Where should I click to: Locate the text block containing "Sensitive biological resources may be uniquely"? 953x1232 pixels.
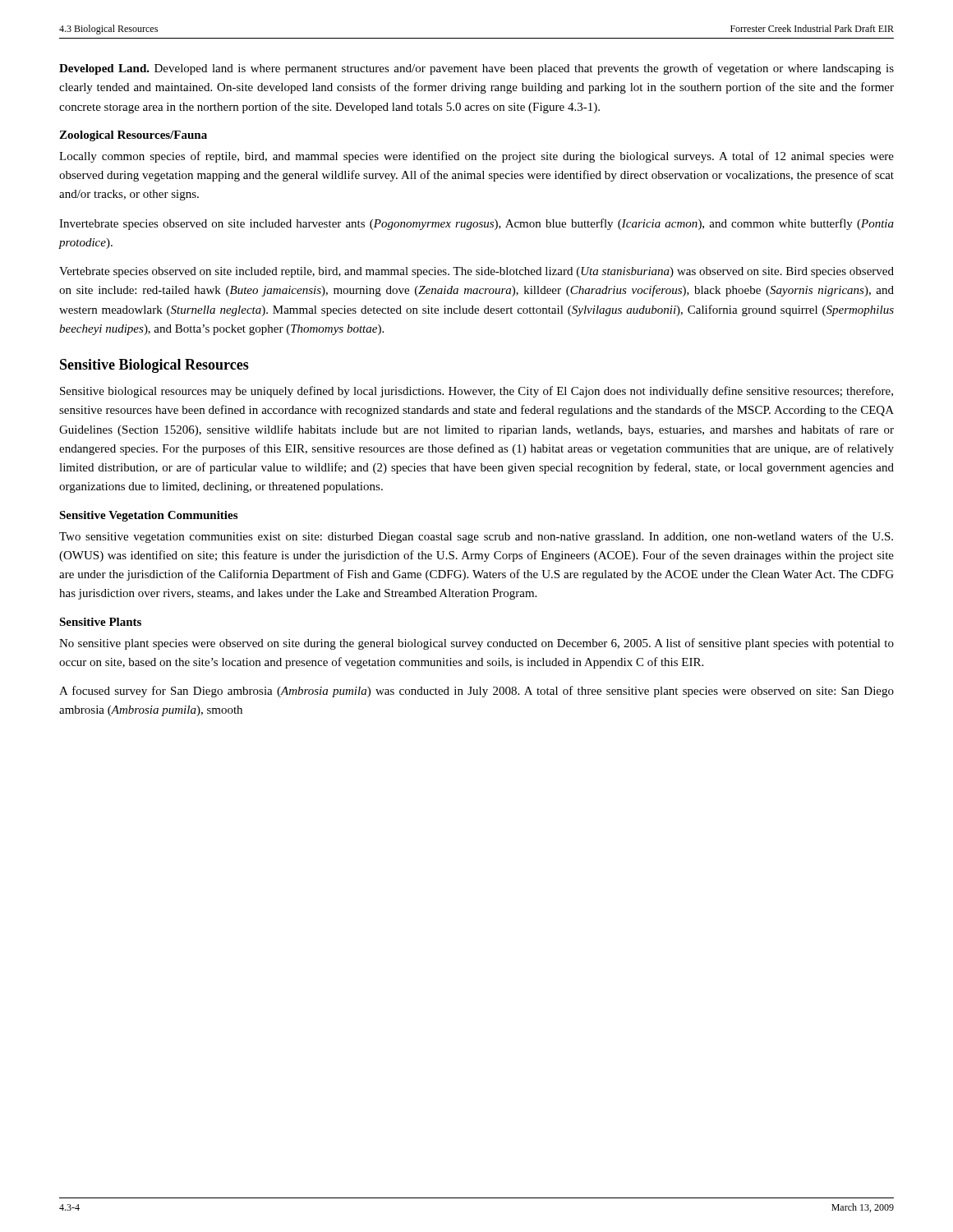pyautogui.click(x=476, y=439)
